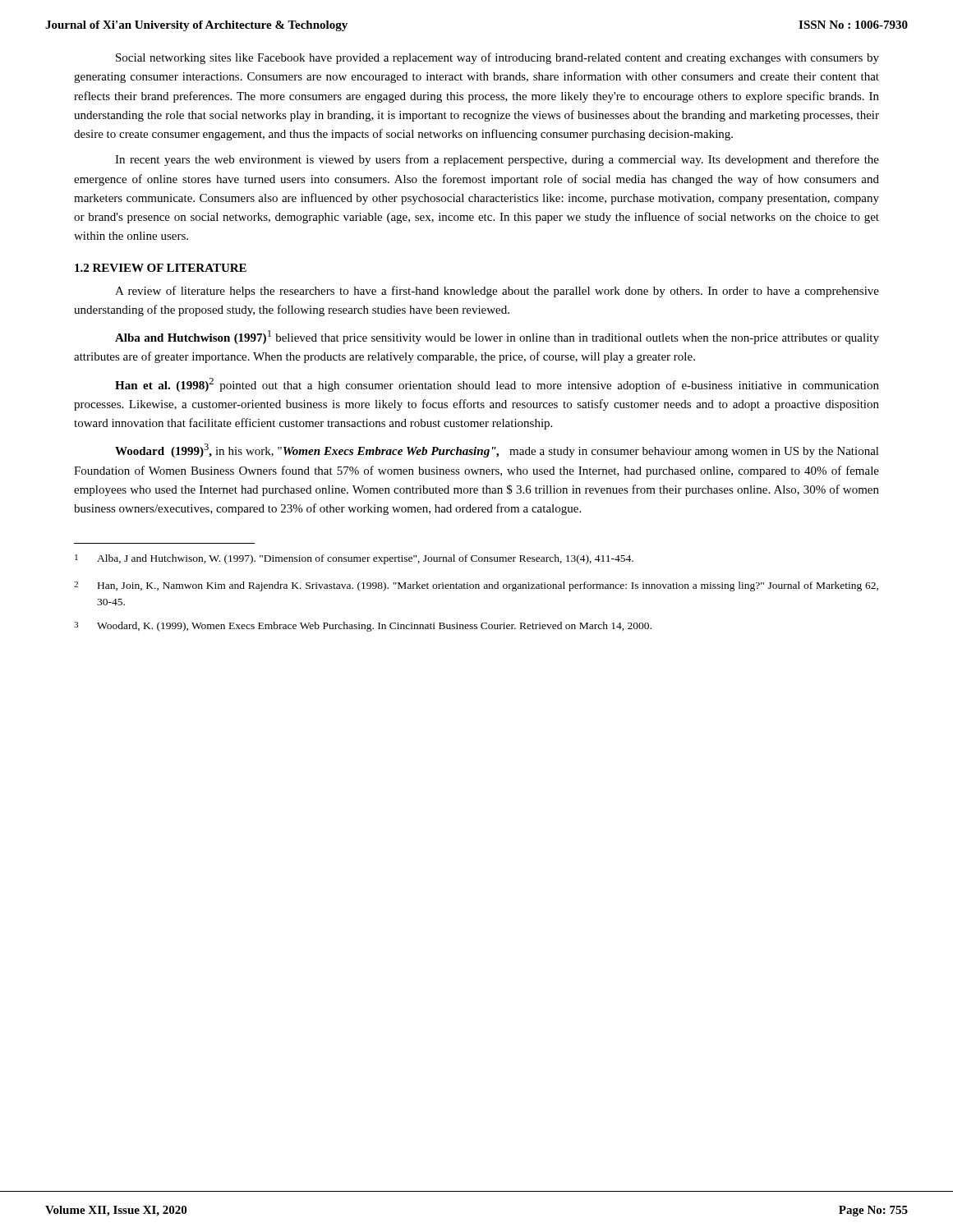Click where it says "1.2 REVIEW OF LITERATURE"
953x1232 pixels.
(x=160, y=267)
